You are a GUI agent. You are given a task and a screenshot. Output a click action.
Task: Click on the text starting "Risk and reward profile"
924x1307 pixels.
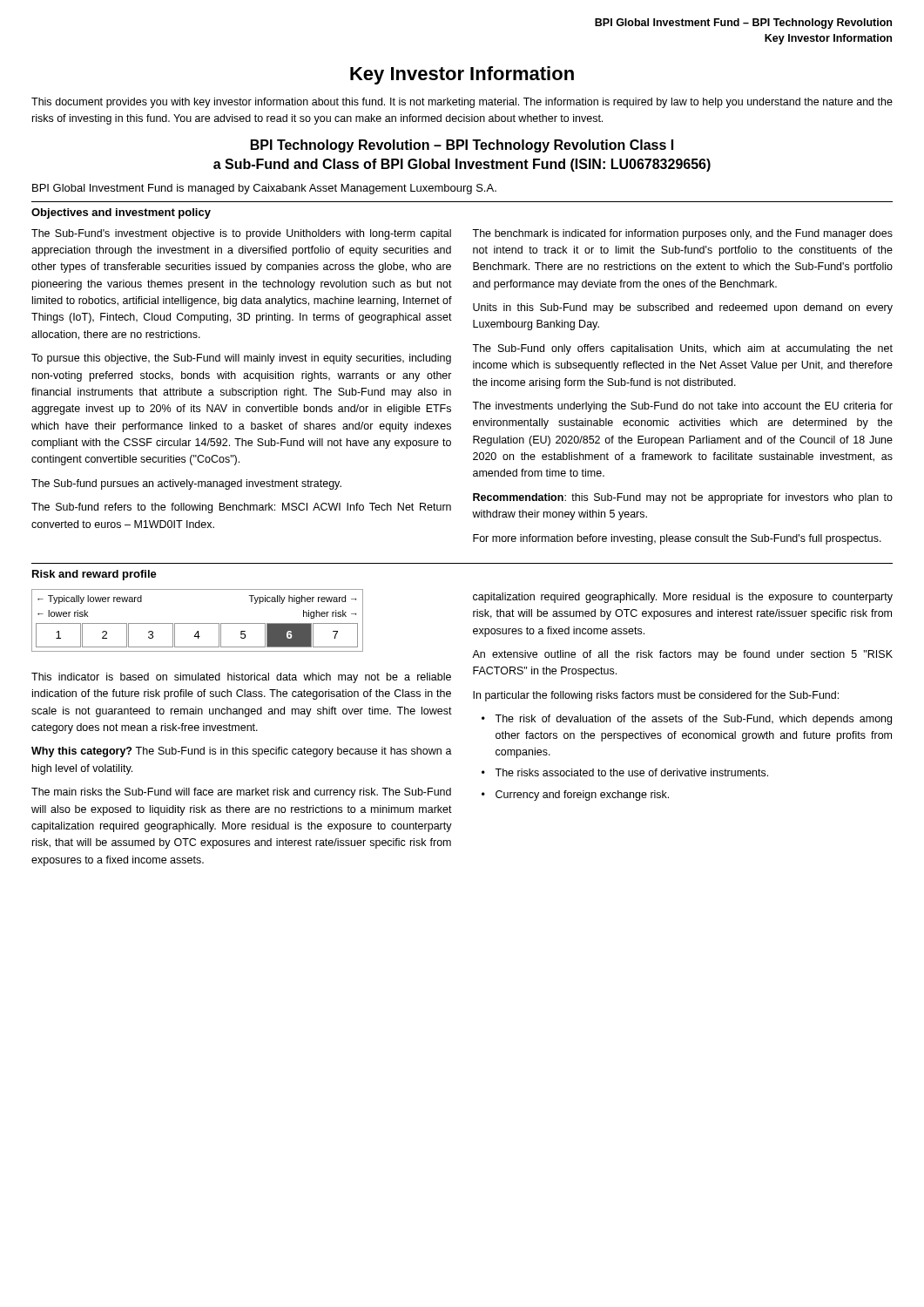[94, 574]
